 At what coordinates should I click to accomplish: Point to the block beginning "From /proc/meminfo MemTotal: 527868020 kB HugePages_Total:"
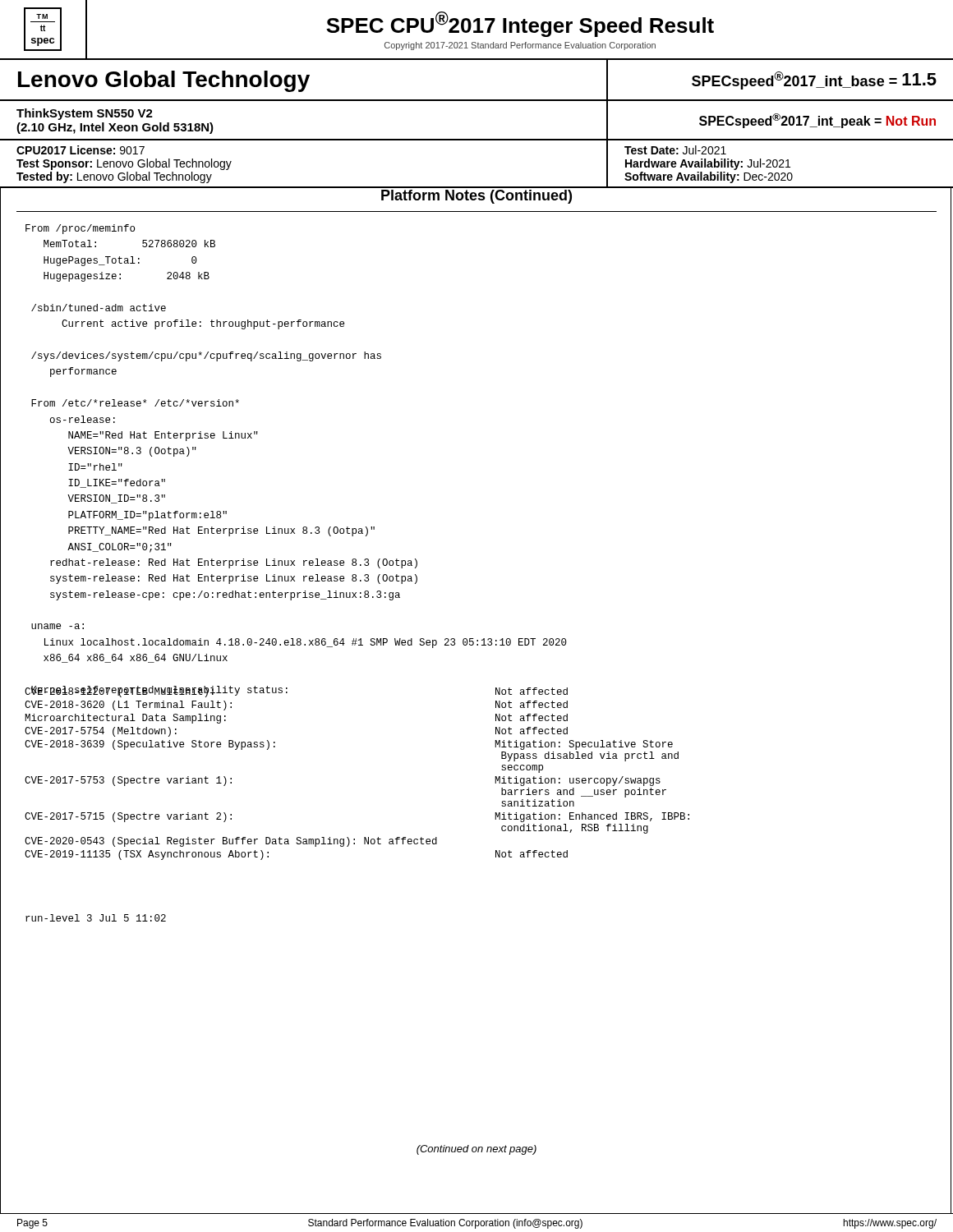point(80,229)
